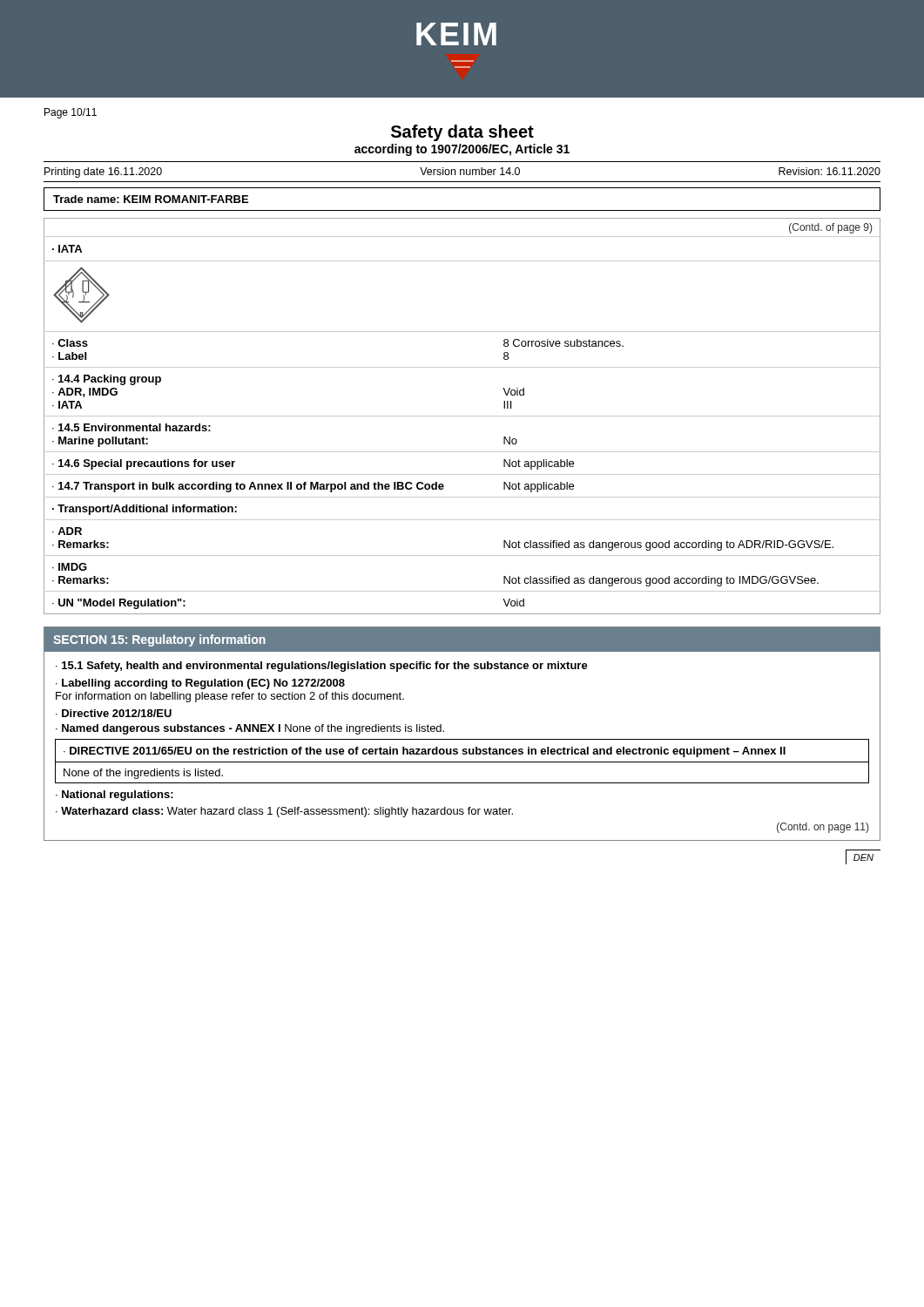Where is the passage that starts "· 15.1 Safety, health and environmental"?
This screenshot has width=924, height=1307.
(x=321, y=665)
